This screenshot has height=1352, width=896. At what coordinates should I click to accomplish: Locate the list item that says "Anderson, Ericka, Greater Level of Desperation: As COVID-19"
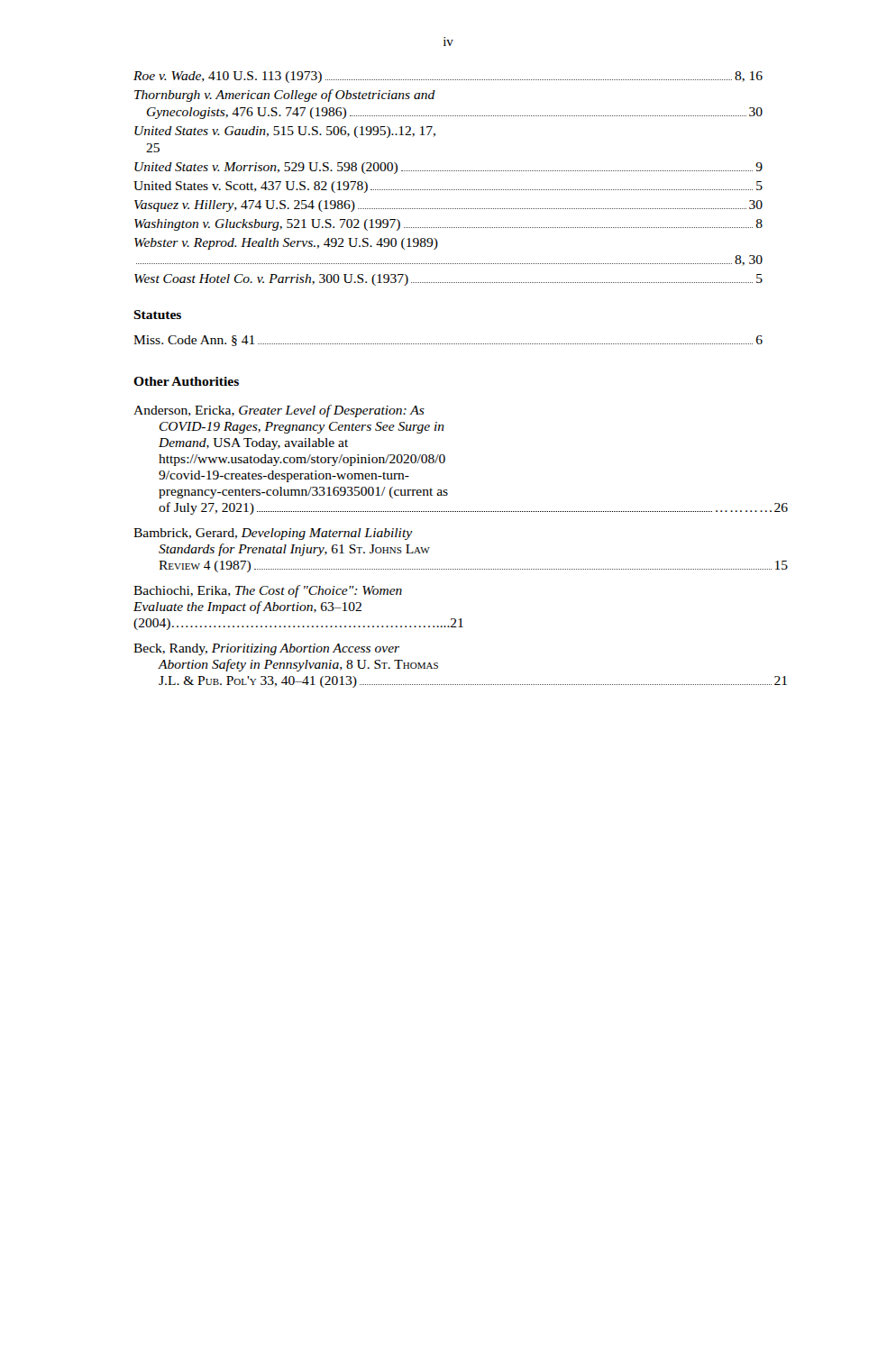448,459
